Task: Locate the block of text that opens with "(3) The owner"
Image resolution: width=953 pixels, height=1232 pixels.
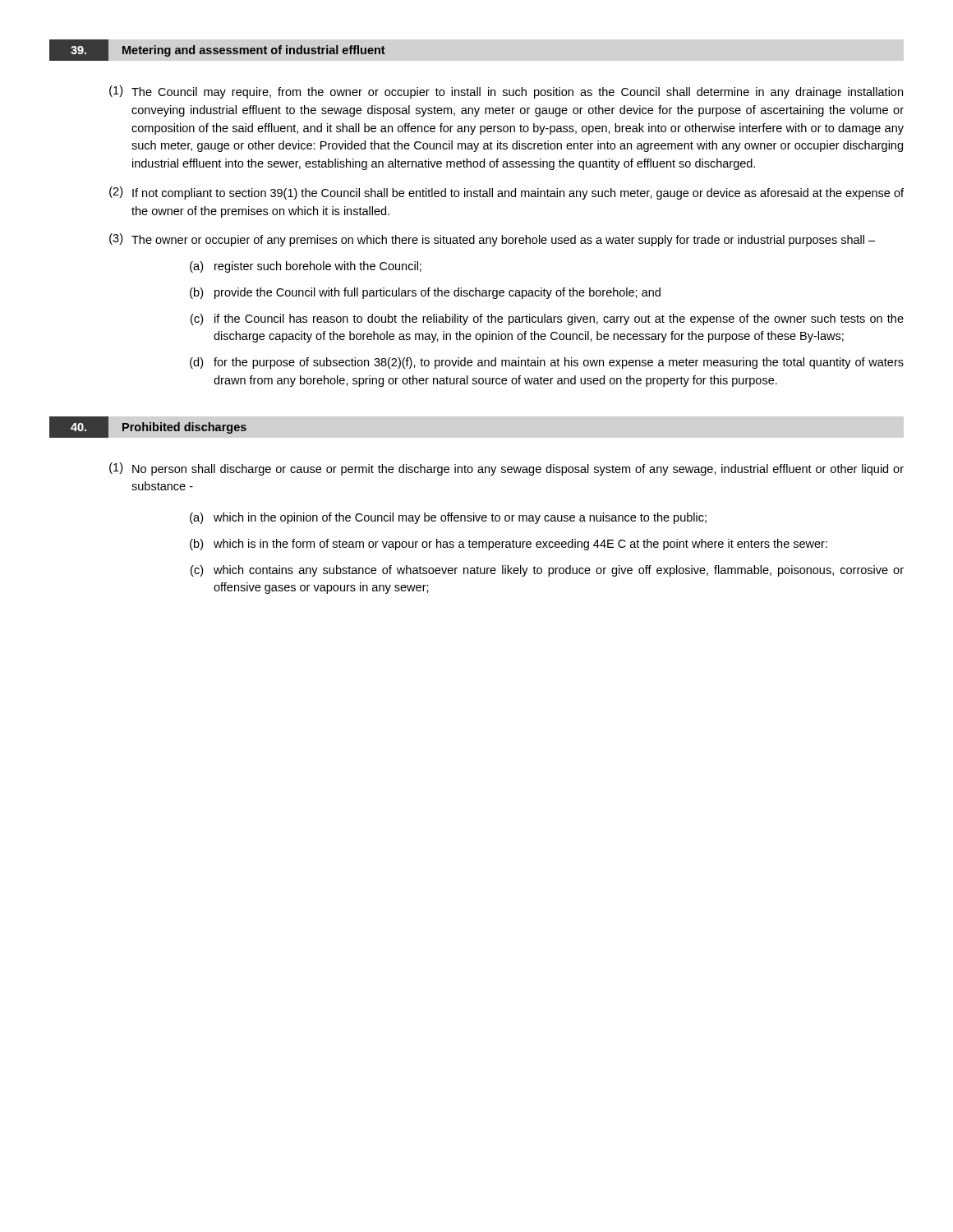Action: (489, 311)
